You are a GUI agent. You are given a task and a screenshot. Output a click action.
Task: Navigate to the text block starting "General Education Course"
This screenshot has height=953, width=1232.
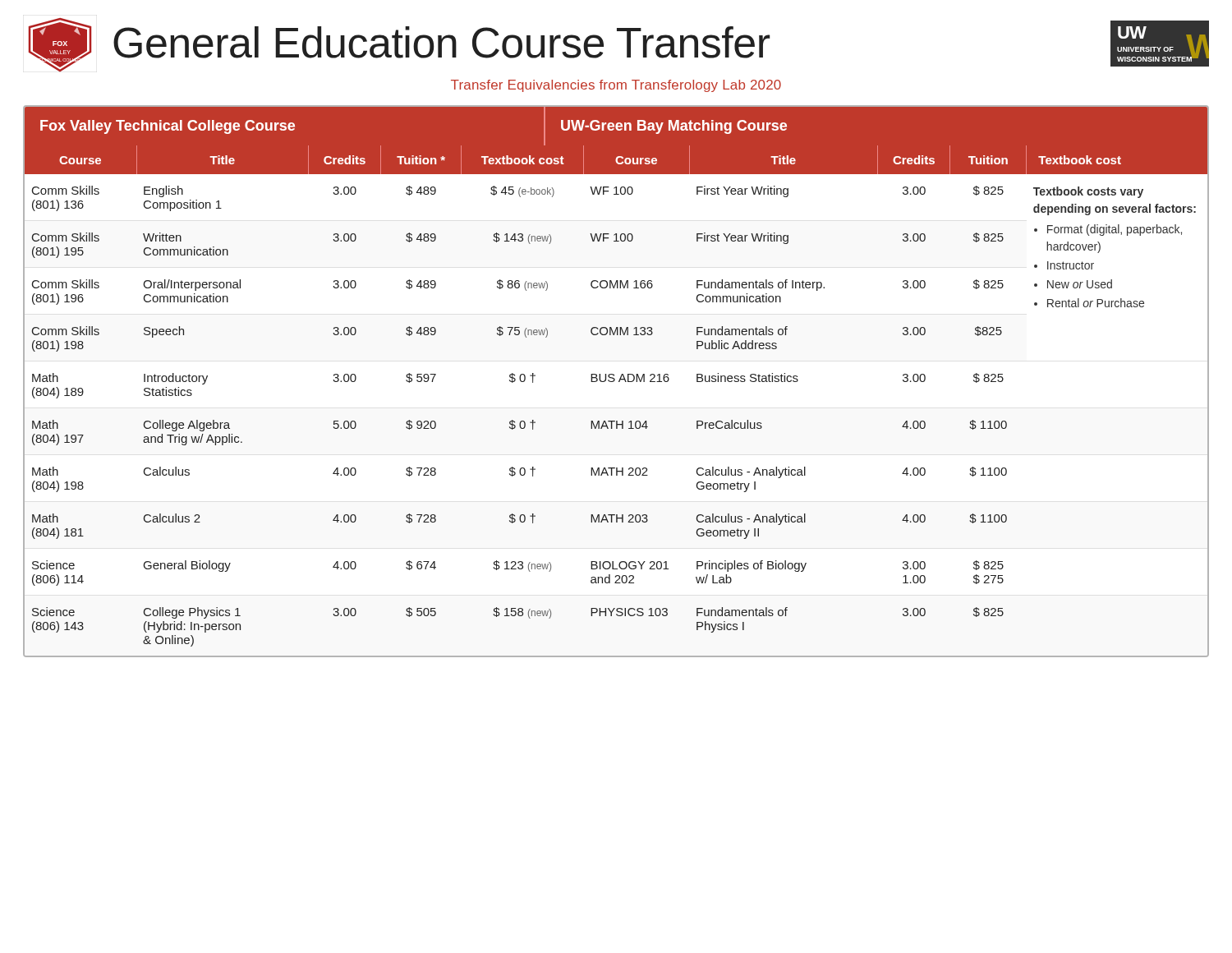click(x=441, y=43)
